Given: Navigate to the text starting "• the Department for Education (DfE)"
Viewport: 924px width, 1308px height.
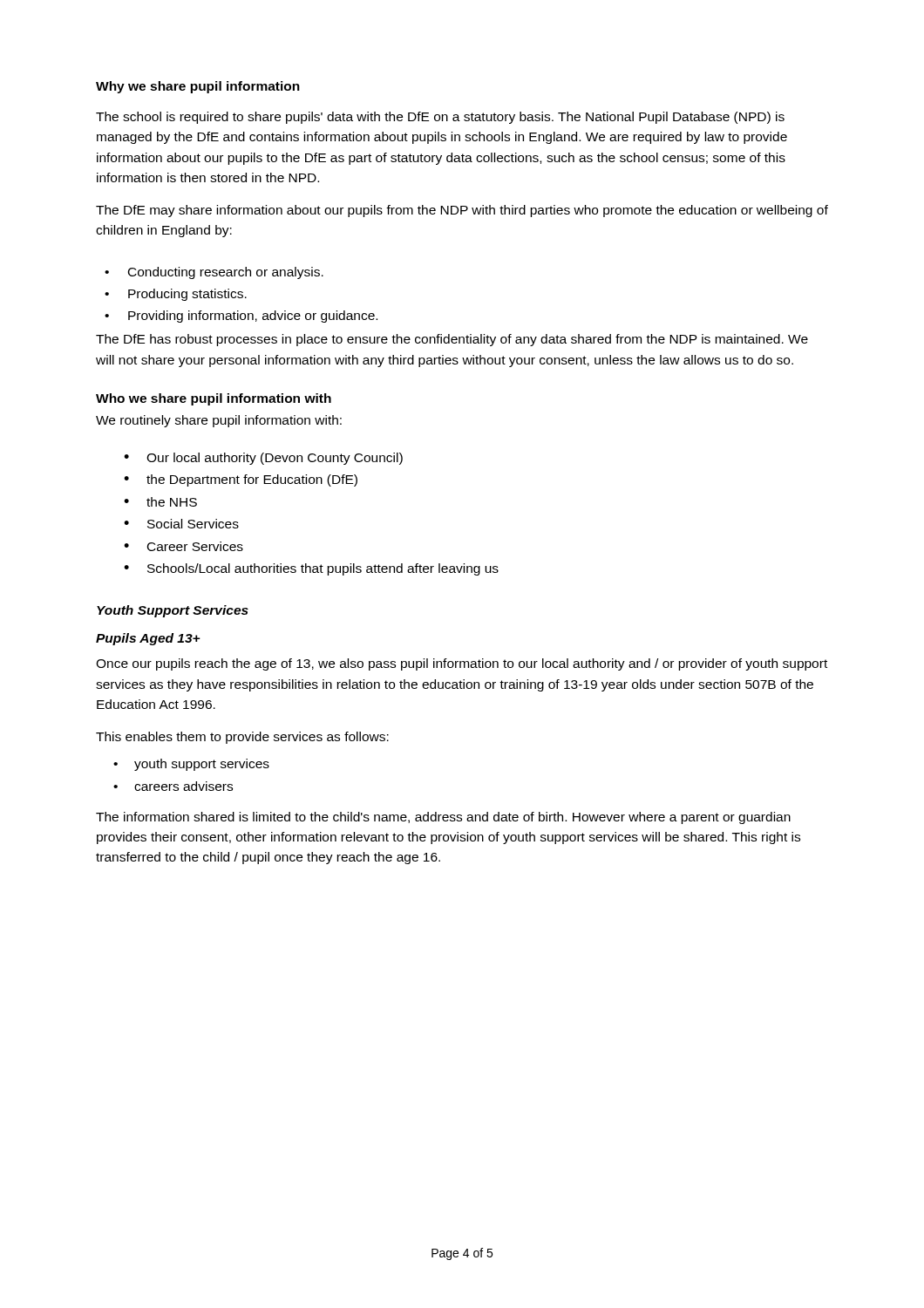Looking at the screenshot, I should (241, 480).
